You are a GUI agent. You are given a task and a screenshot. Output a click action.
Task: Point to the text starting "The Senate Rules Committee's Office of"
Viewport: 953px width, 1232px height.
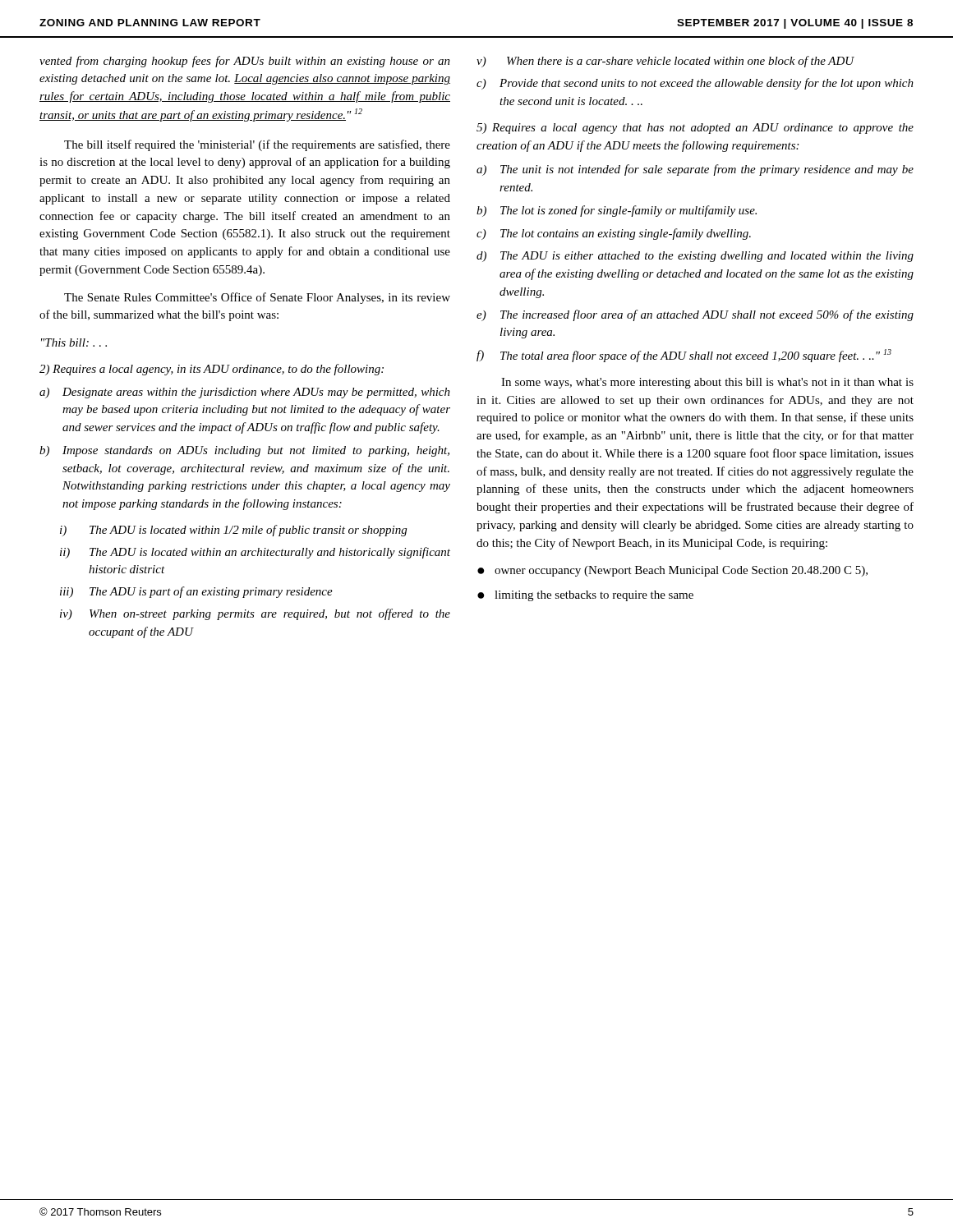[245, 307]
